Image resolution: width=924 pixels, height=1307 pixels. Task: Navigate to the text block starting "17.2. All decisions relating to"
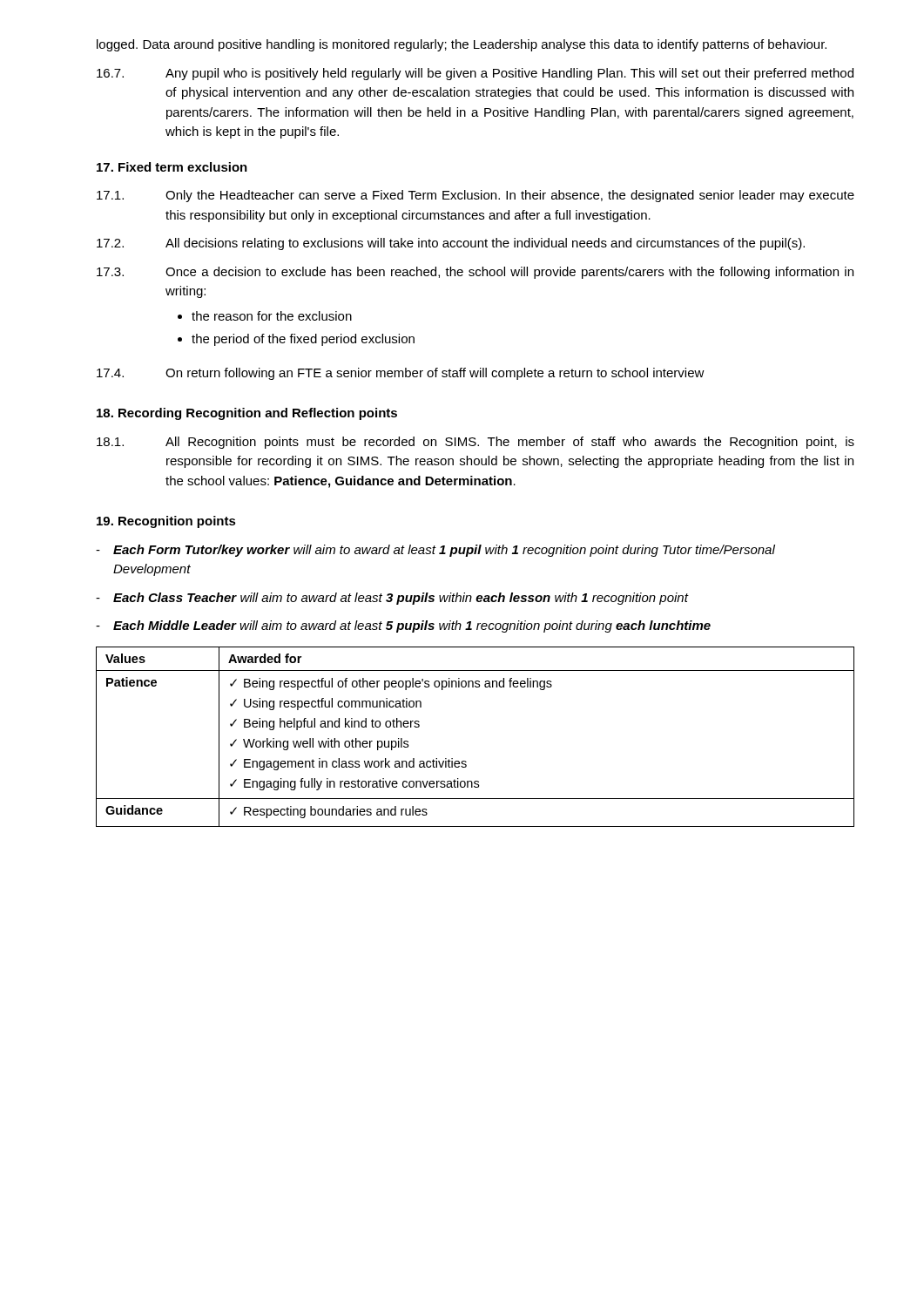(x=475, y=243)
